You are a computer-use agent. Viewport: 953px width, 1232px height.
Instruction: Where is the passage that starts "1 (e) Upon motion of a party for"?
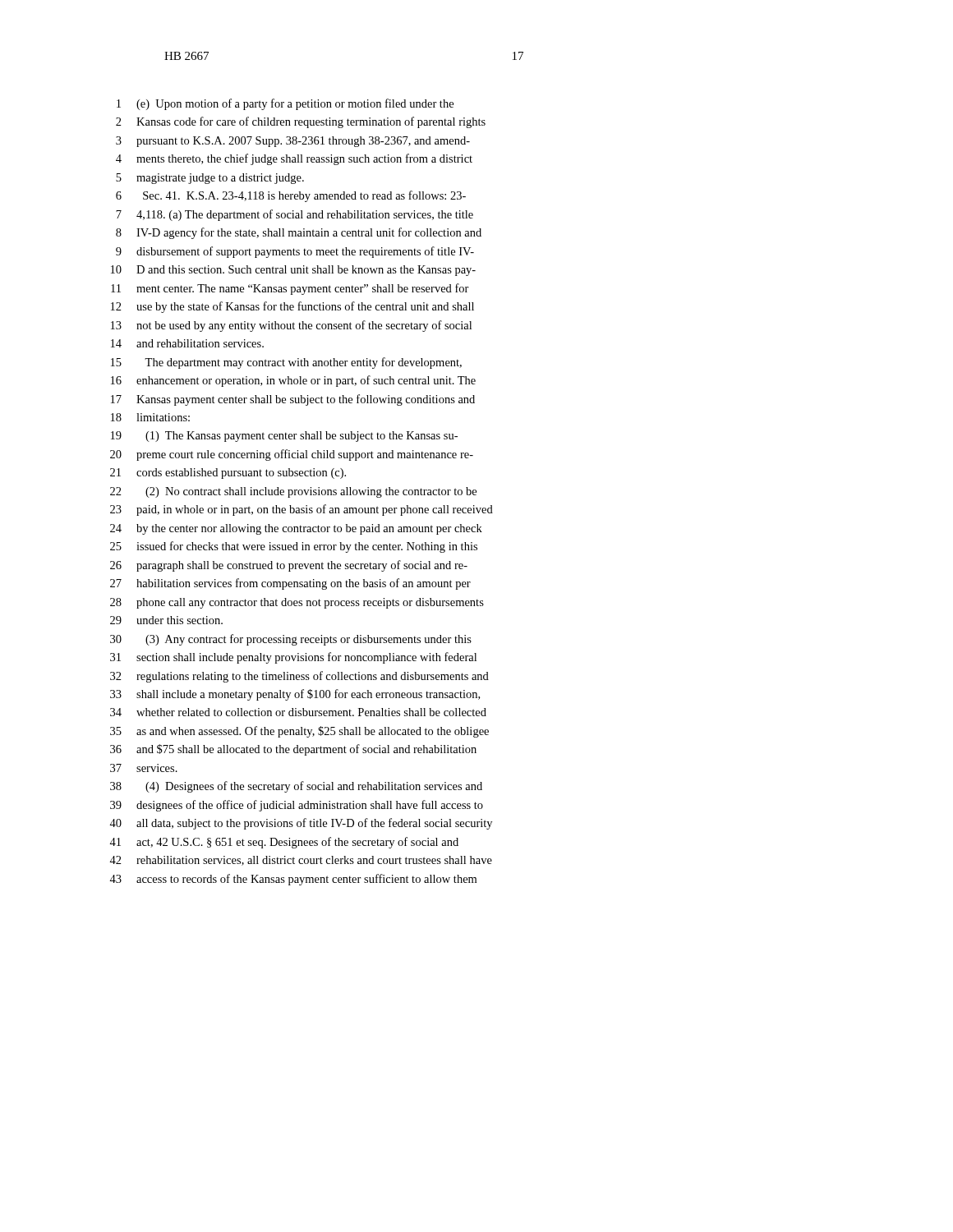tap(285, 104)
